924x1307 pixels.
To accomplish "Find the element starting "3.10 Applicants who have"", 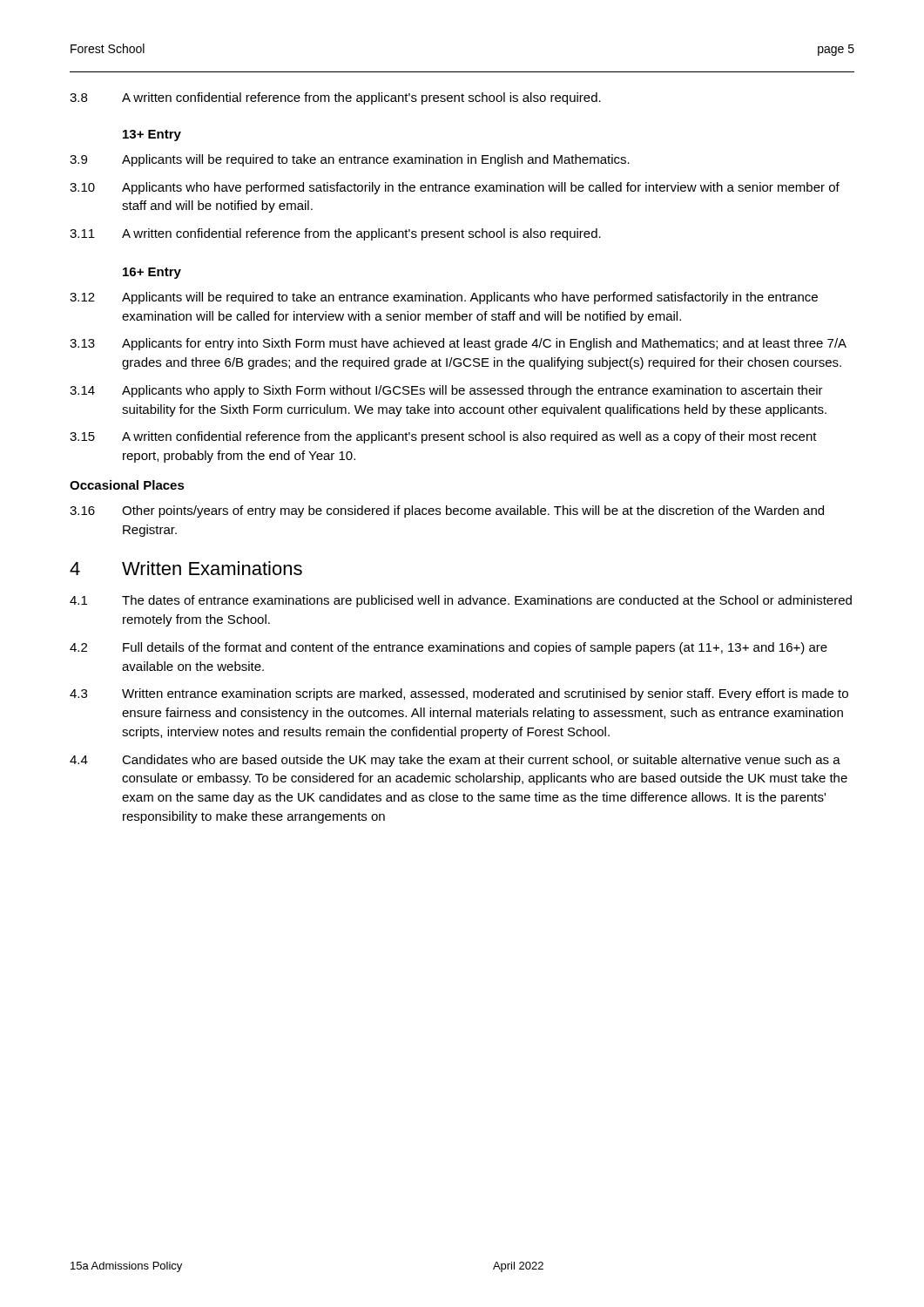I will 462,196.
